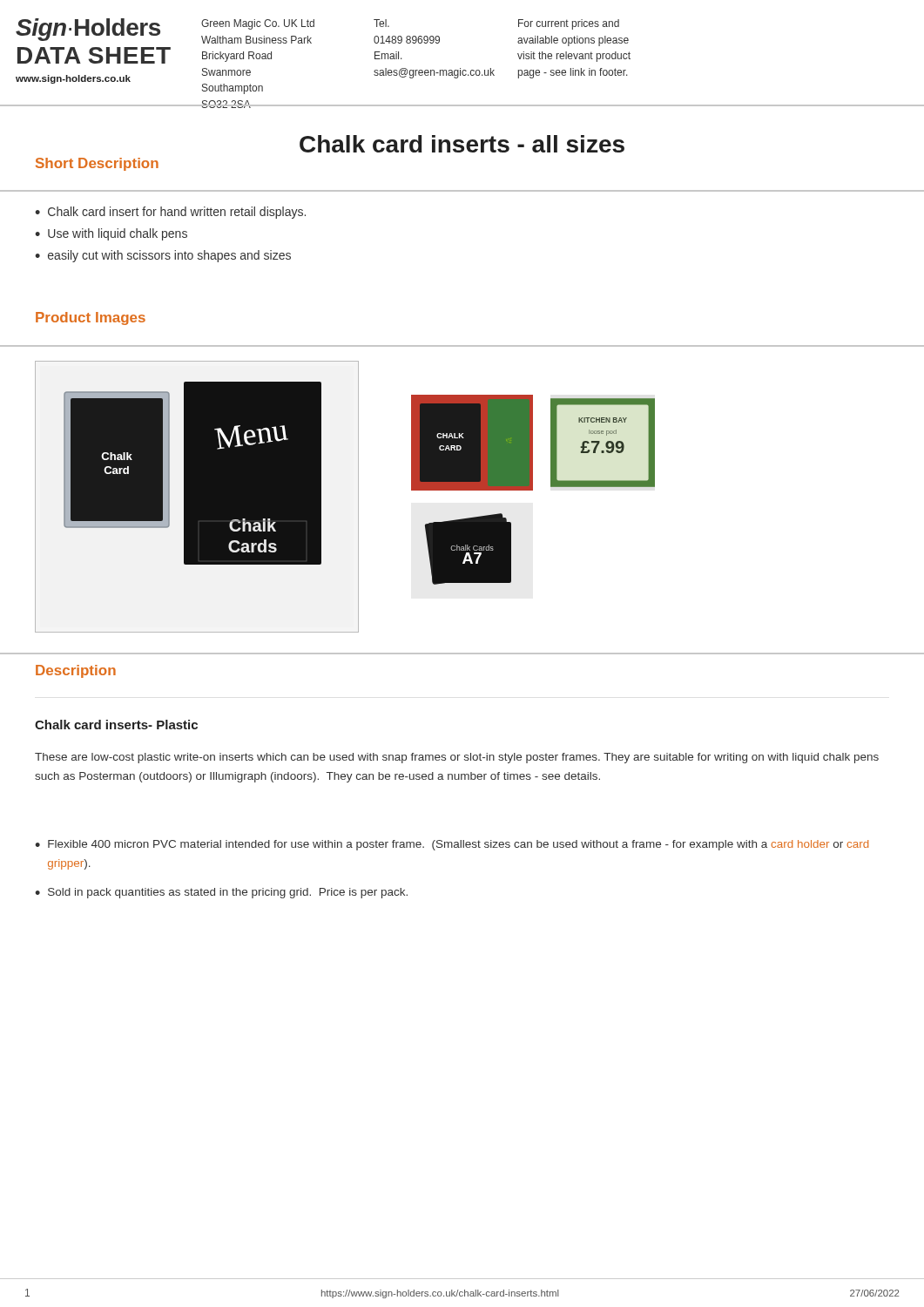Click the passage that begins "• Flexible 400 micron"
This screenshot has width=924, height=1307.
(462, 854)
